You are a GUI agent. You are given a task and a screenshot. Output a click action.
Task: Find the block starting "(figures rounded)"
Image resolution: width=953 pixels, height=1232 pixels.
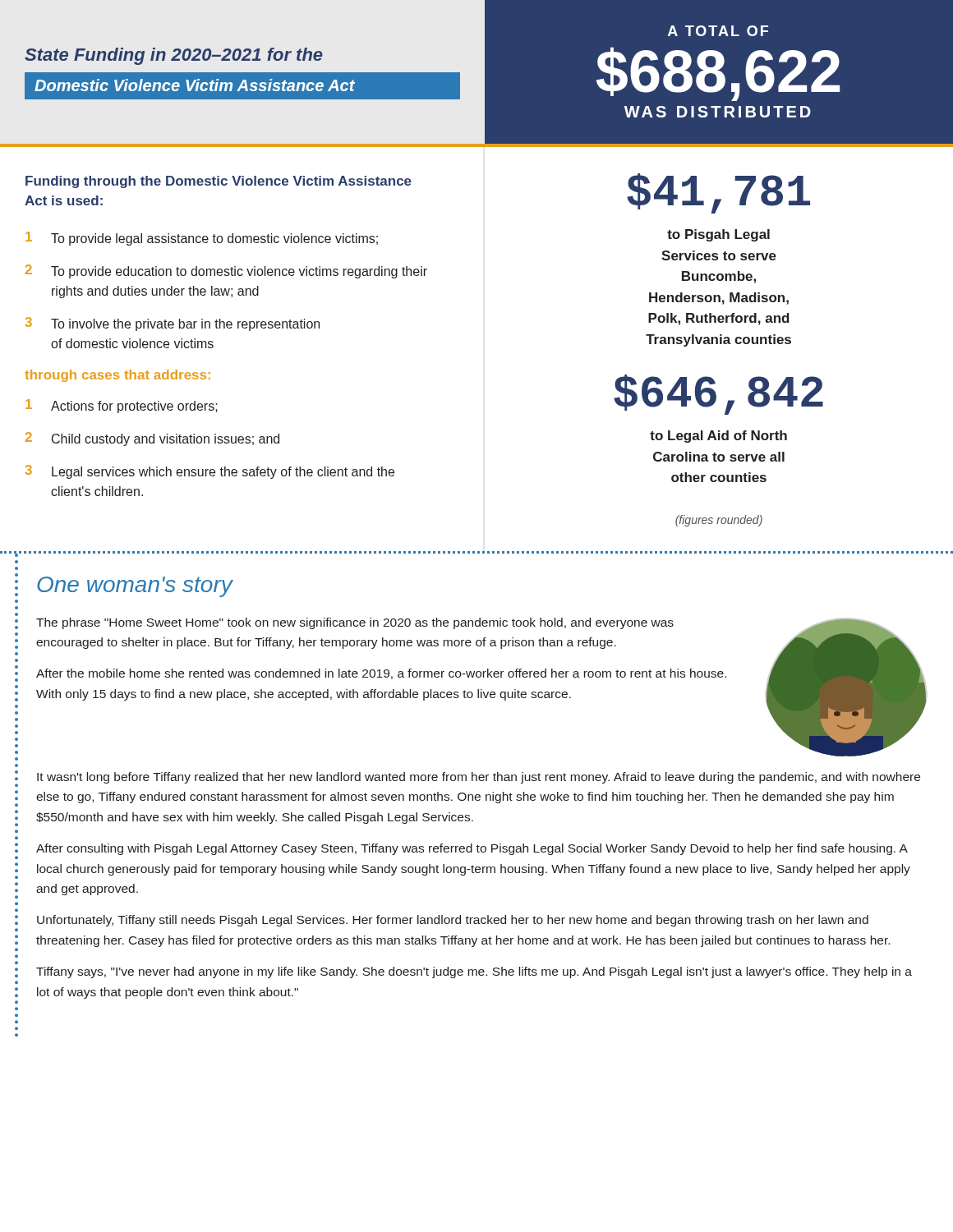(719, 519)
